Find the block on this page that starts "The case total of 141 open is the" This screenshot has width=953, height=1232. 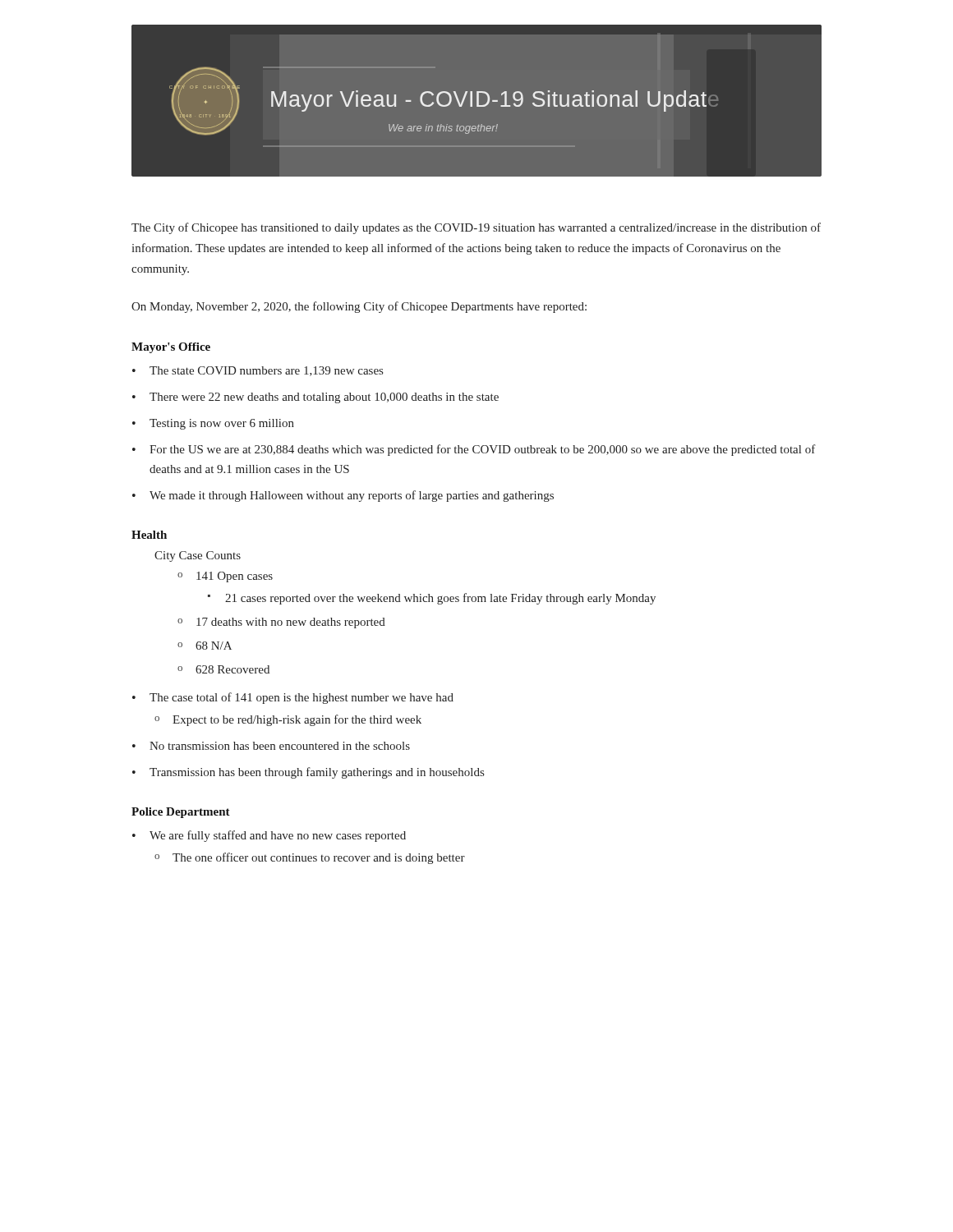[302, 698]
